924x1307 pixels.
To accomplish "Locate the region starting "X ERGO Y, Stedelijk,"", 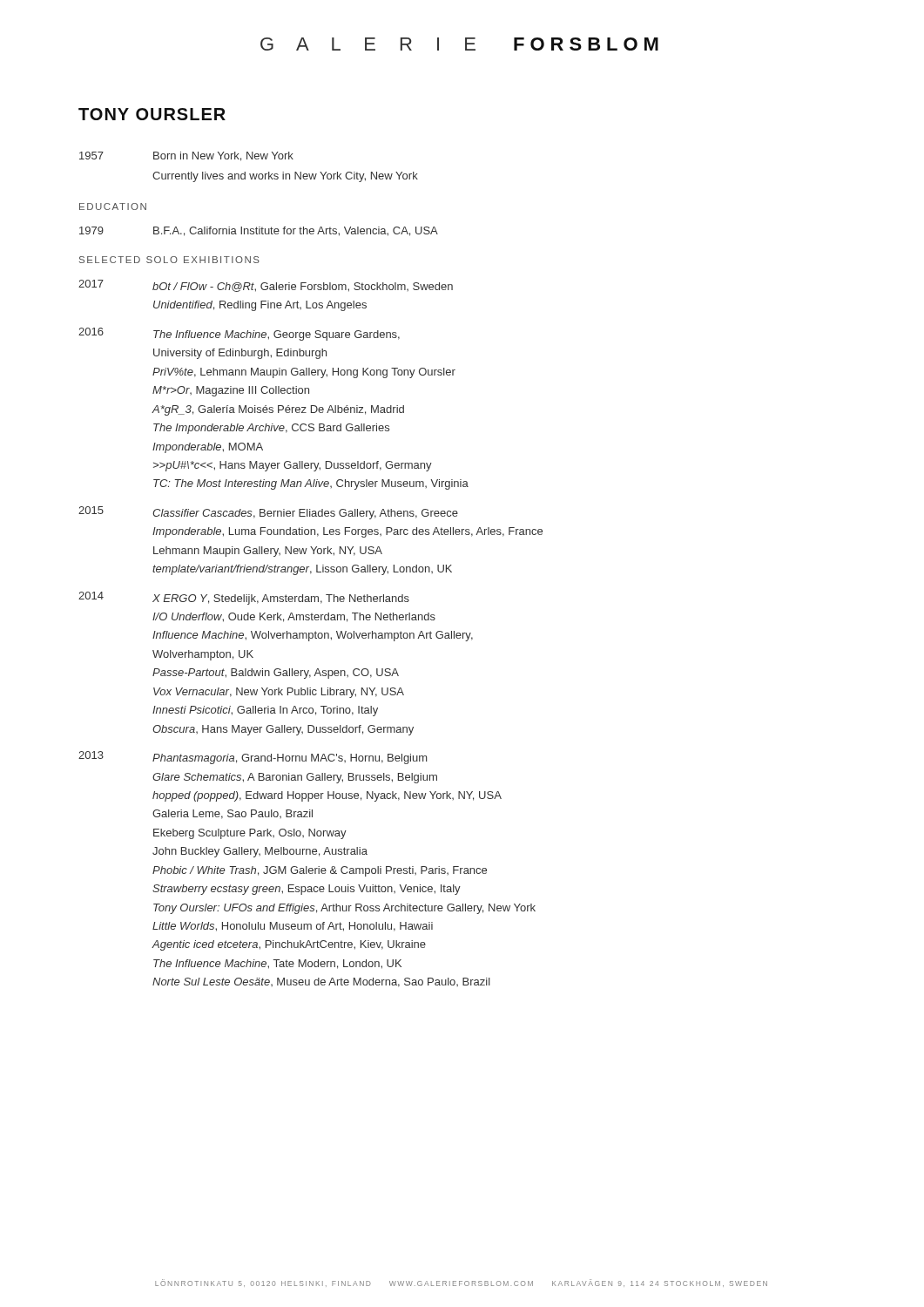I will 313,663.
